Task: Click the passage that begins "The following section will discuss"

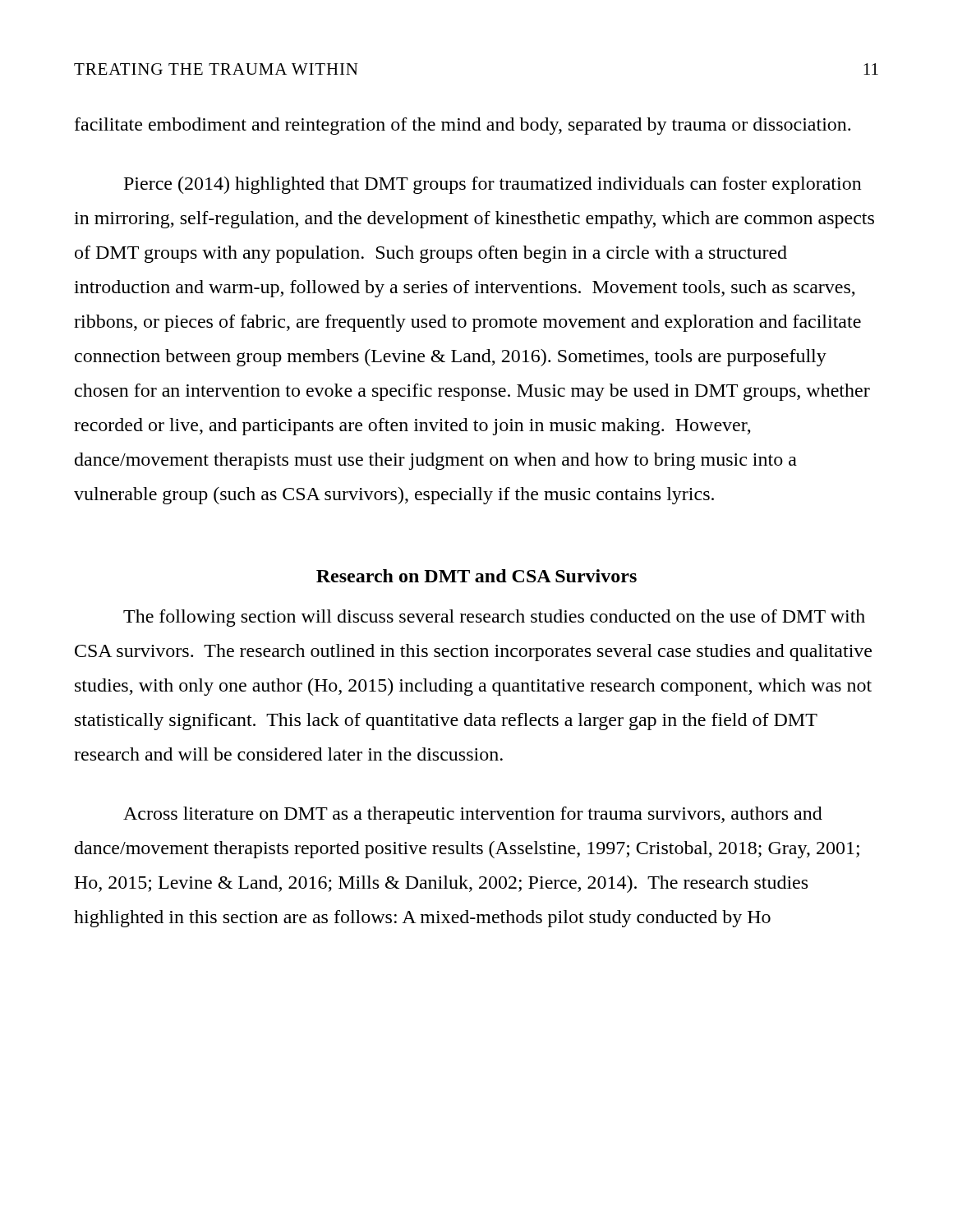Action: pos(473,685)
